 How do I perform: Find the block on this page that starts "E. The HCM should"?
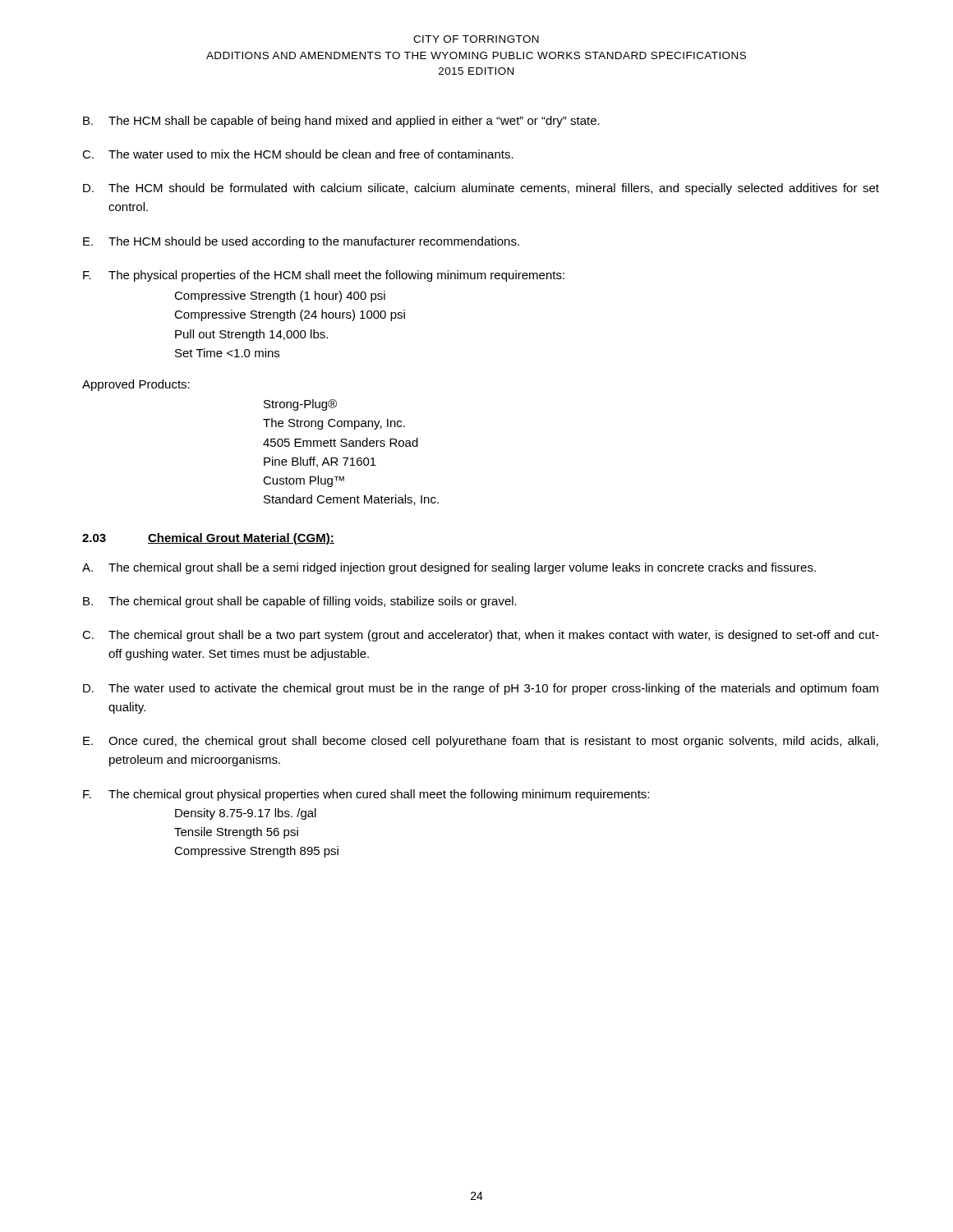coord(481,241)
